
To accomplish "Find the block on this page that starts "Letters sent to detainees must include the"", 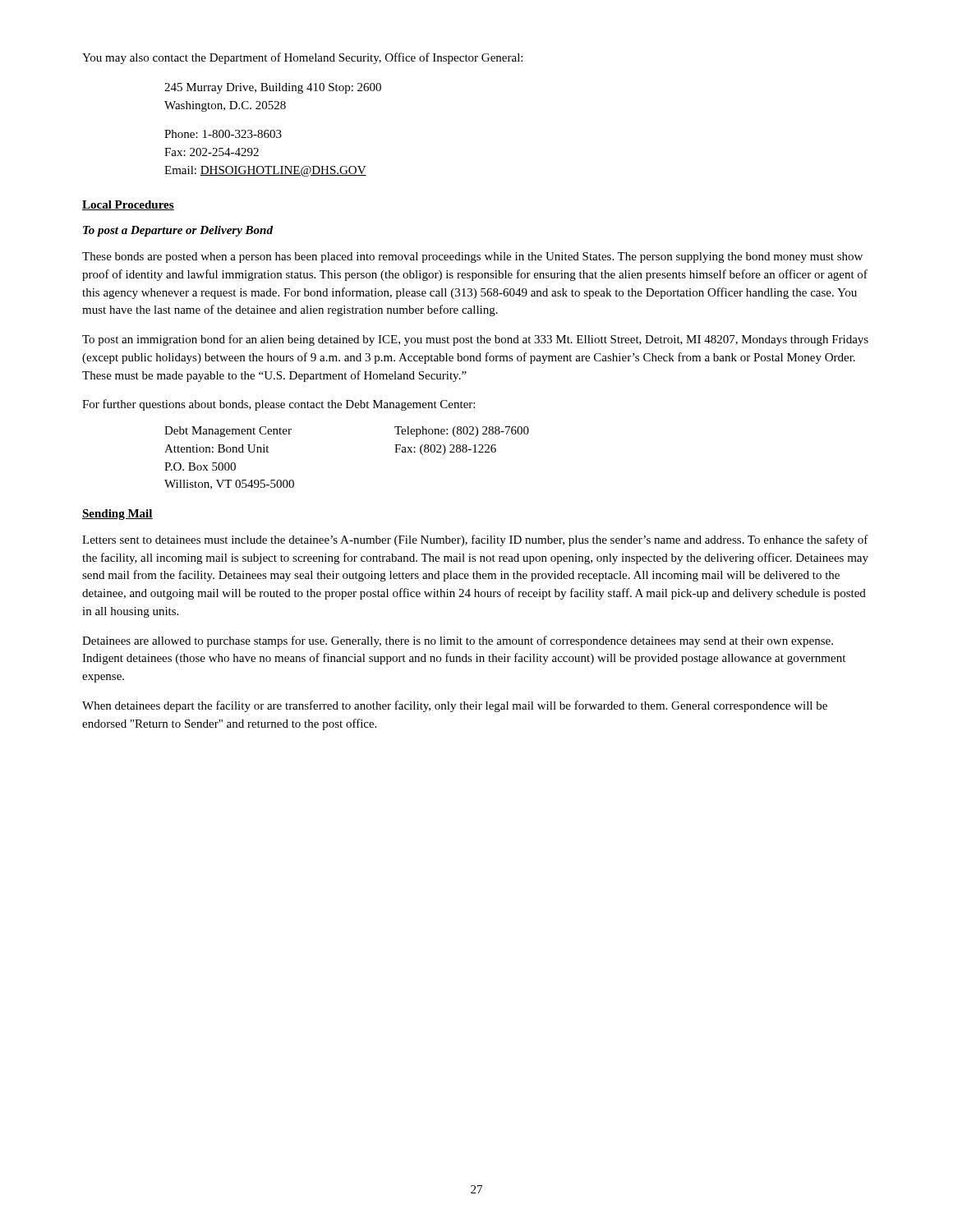I will (475, 575).
